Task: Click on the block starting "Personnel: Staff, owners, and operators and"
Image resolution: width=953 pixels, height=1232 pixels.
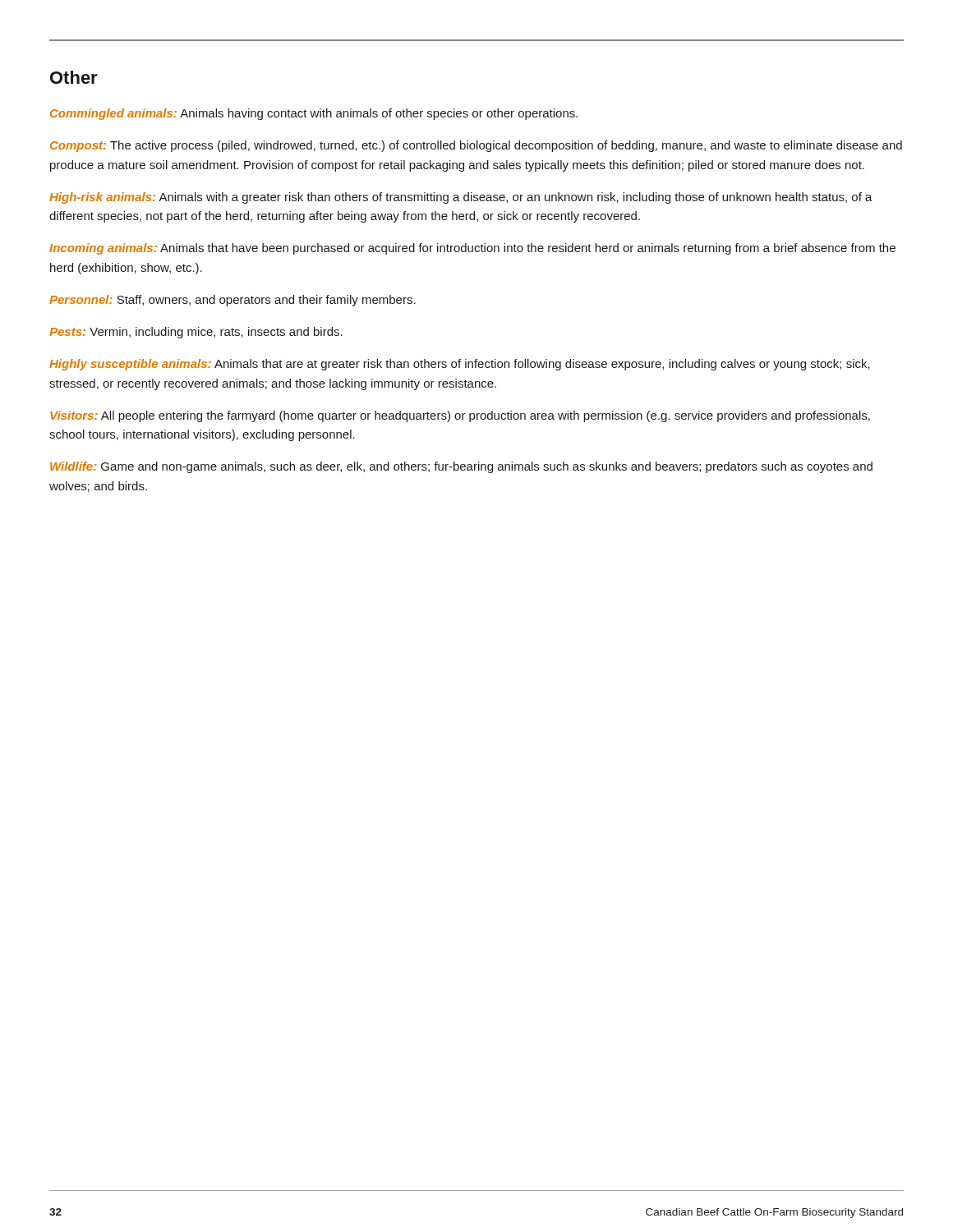Action: point(233,299)
